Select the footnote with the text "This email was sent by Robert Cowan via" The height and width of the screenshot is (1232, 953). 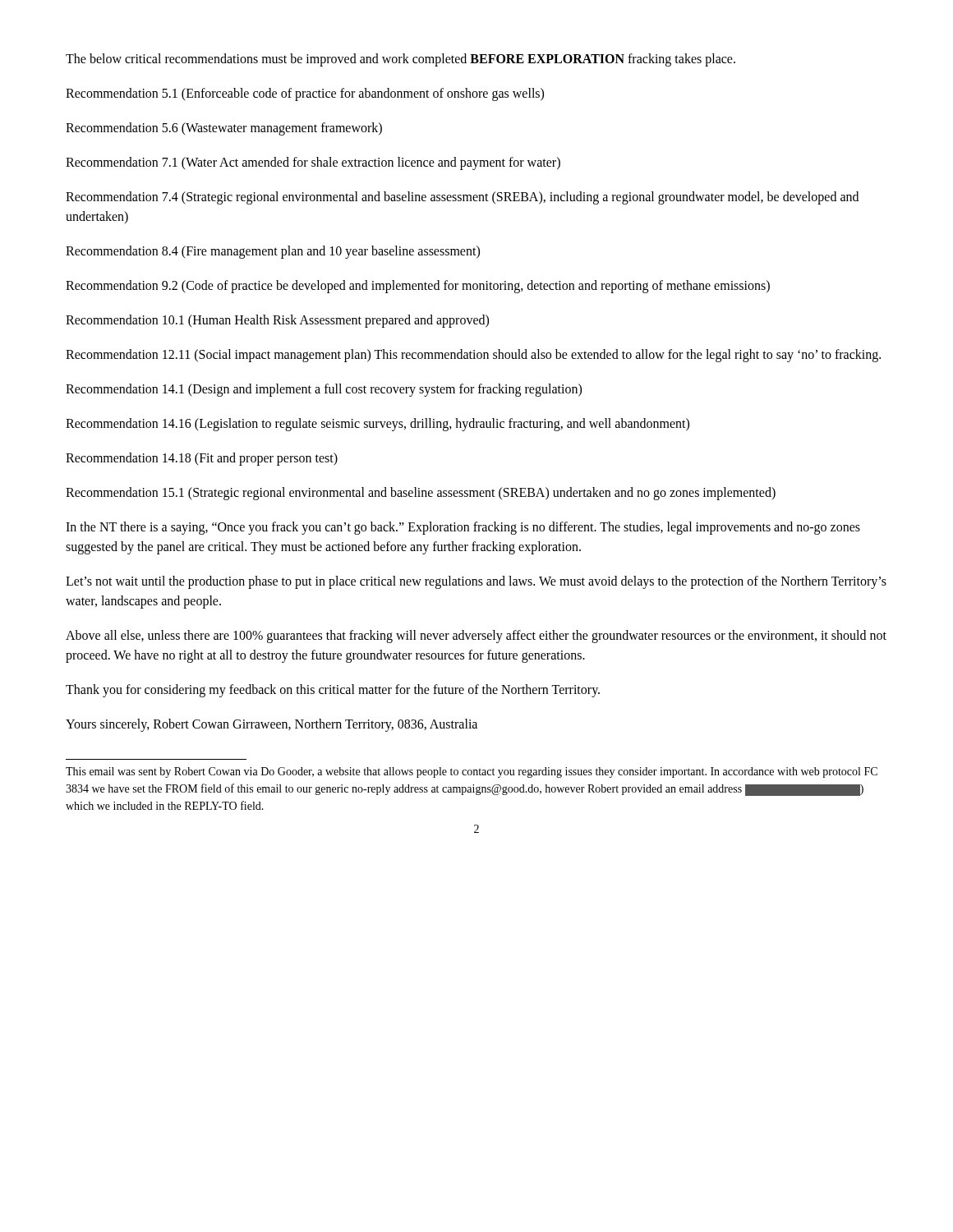[x=472, y=786]
